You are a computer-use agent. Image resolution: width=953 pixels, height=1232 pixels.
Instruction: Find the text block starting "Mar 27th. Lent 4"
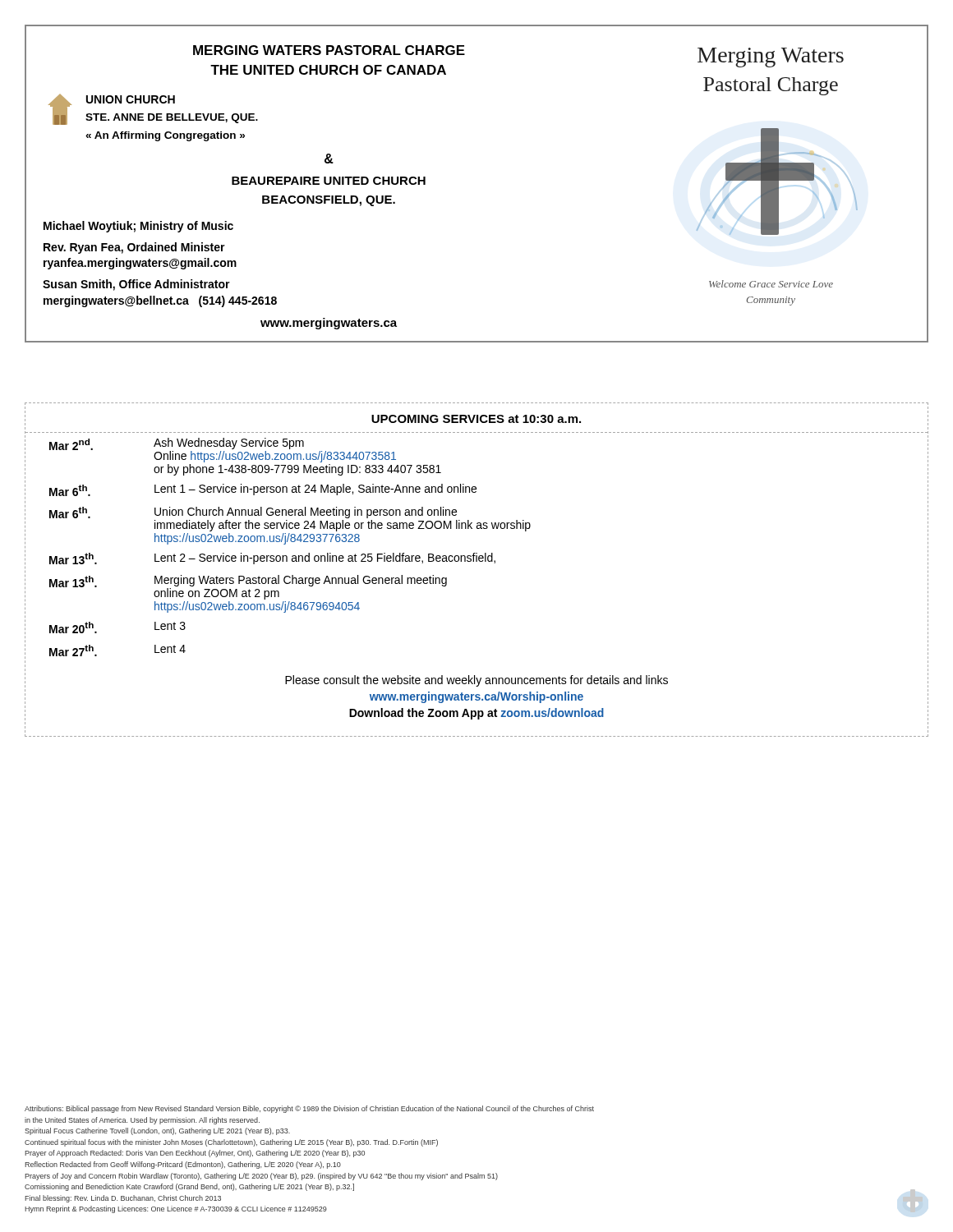76,651
